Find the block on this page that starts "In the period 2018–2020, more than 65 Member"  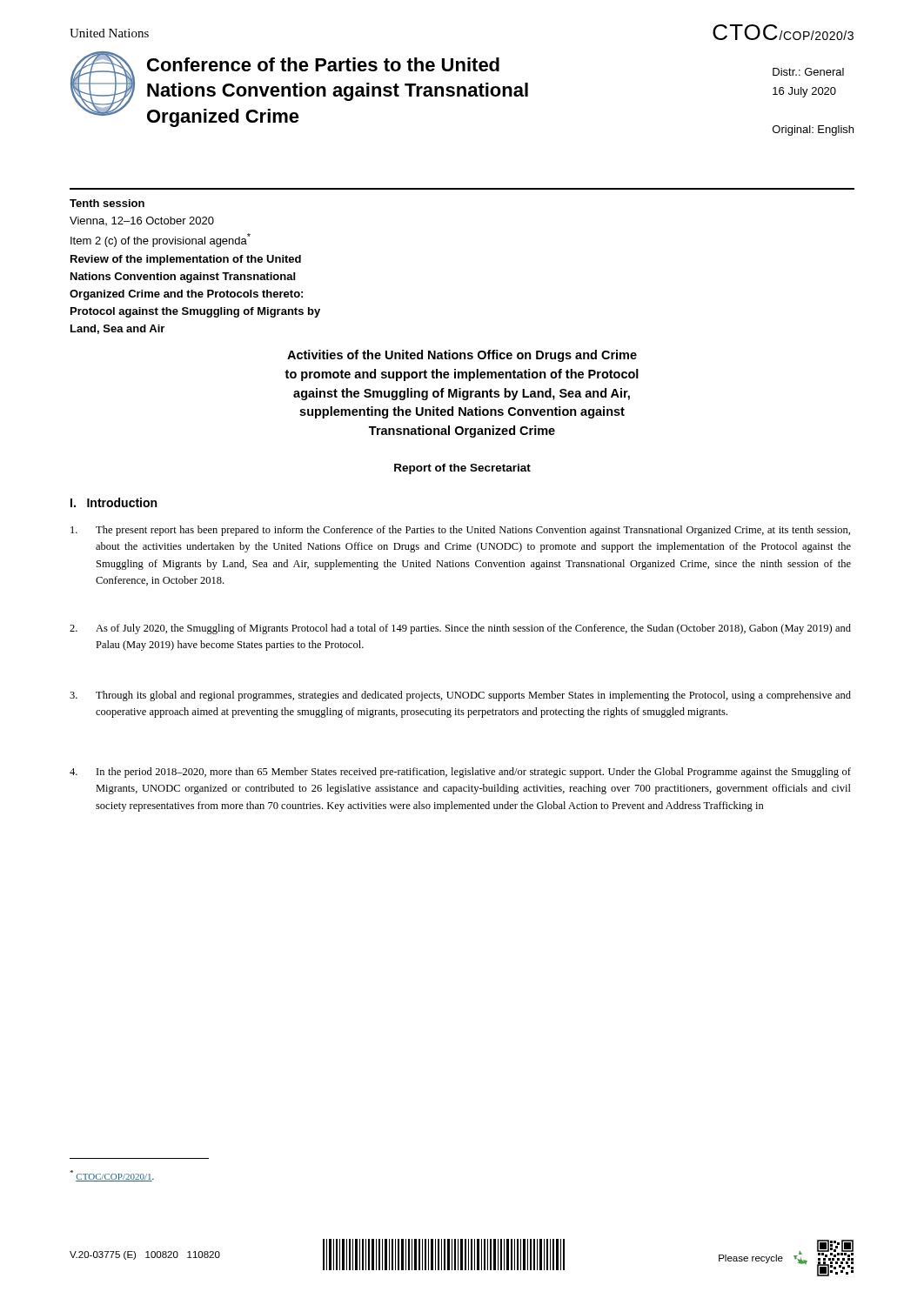coord(460,789)
